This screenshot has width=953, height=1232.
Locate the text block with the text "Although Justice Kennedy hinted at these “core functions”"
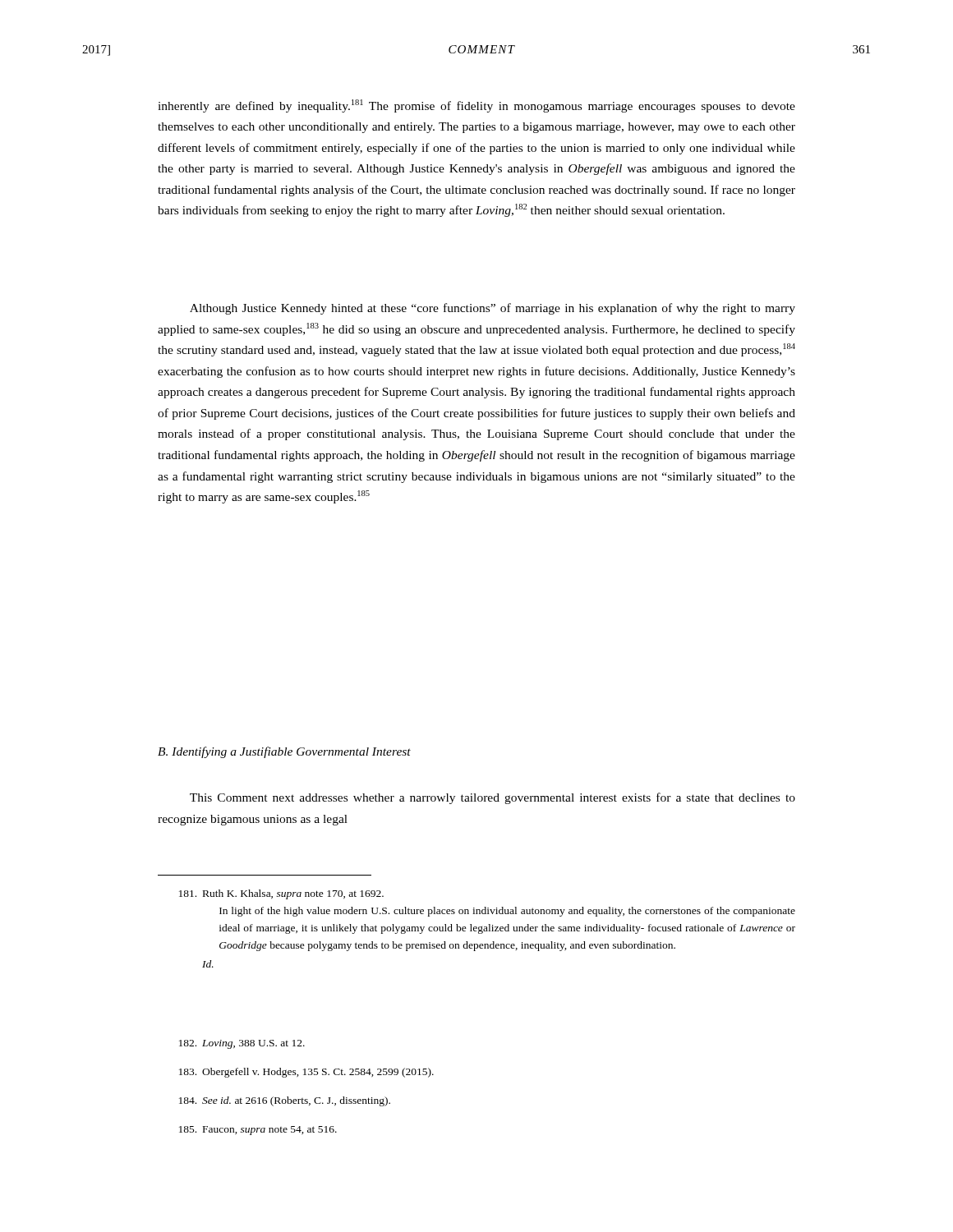tap(476, 402)
